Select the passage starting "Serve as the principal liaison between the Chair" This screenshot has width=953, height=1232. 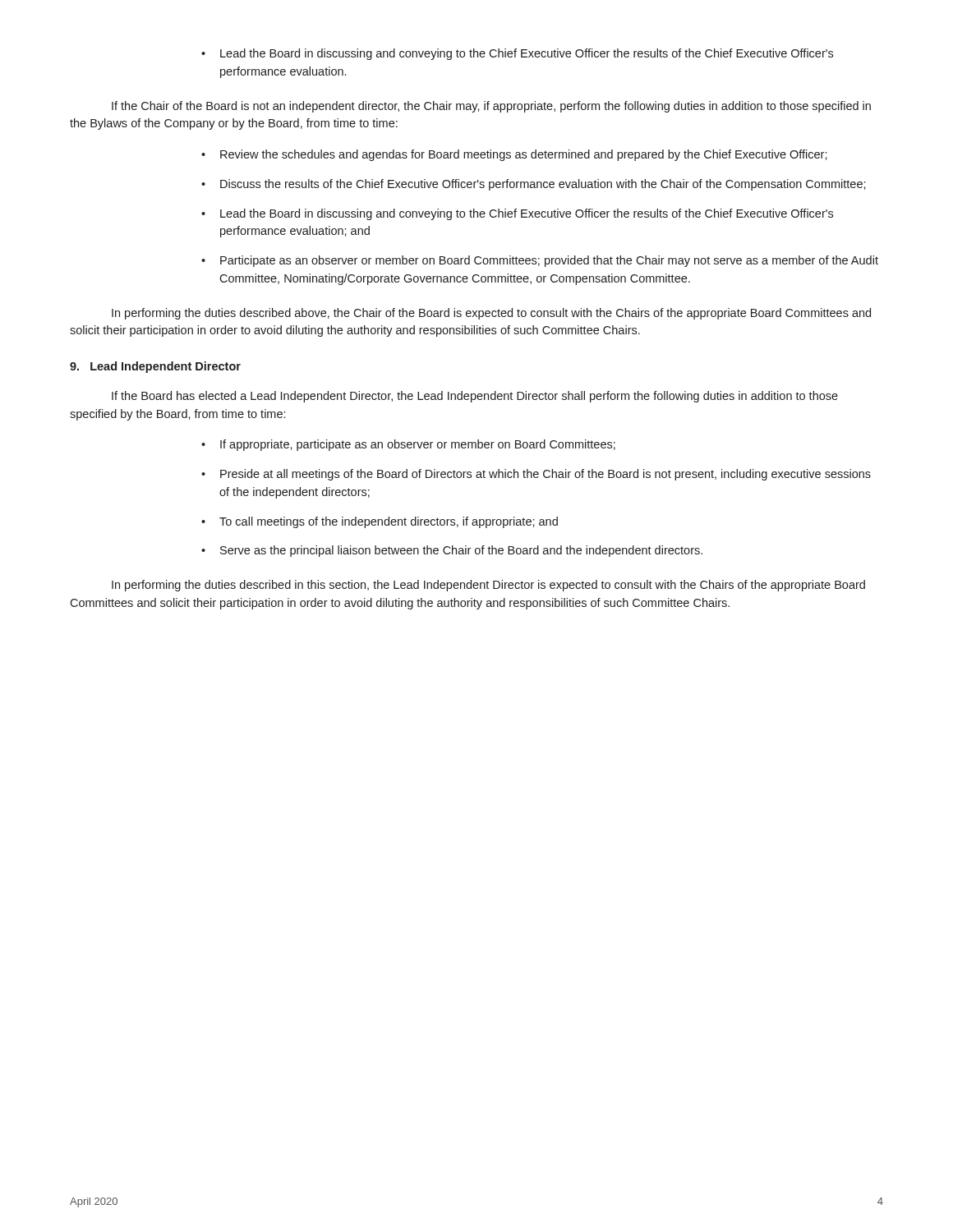pos(542,551)
